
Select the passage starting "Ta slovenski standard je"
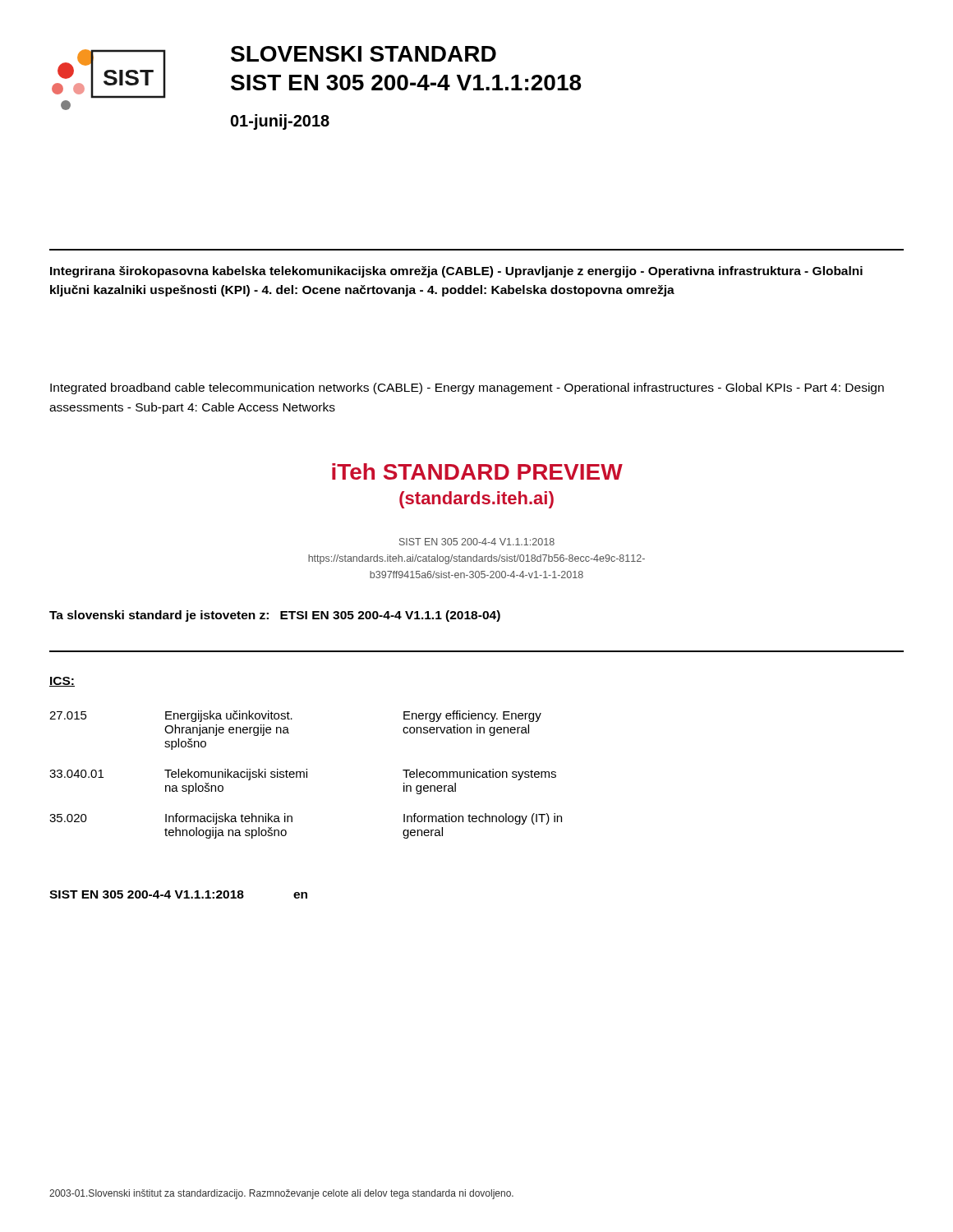click(x=275, y=615)
